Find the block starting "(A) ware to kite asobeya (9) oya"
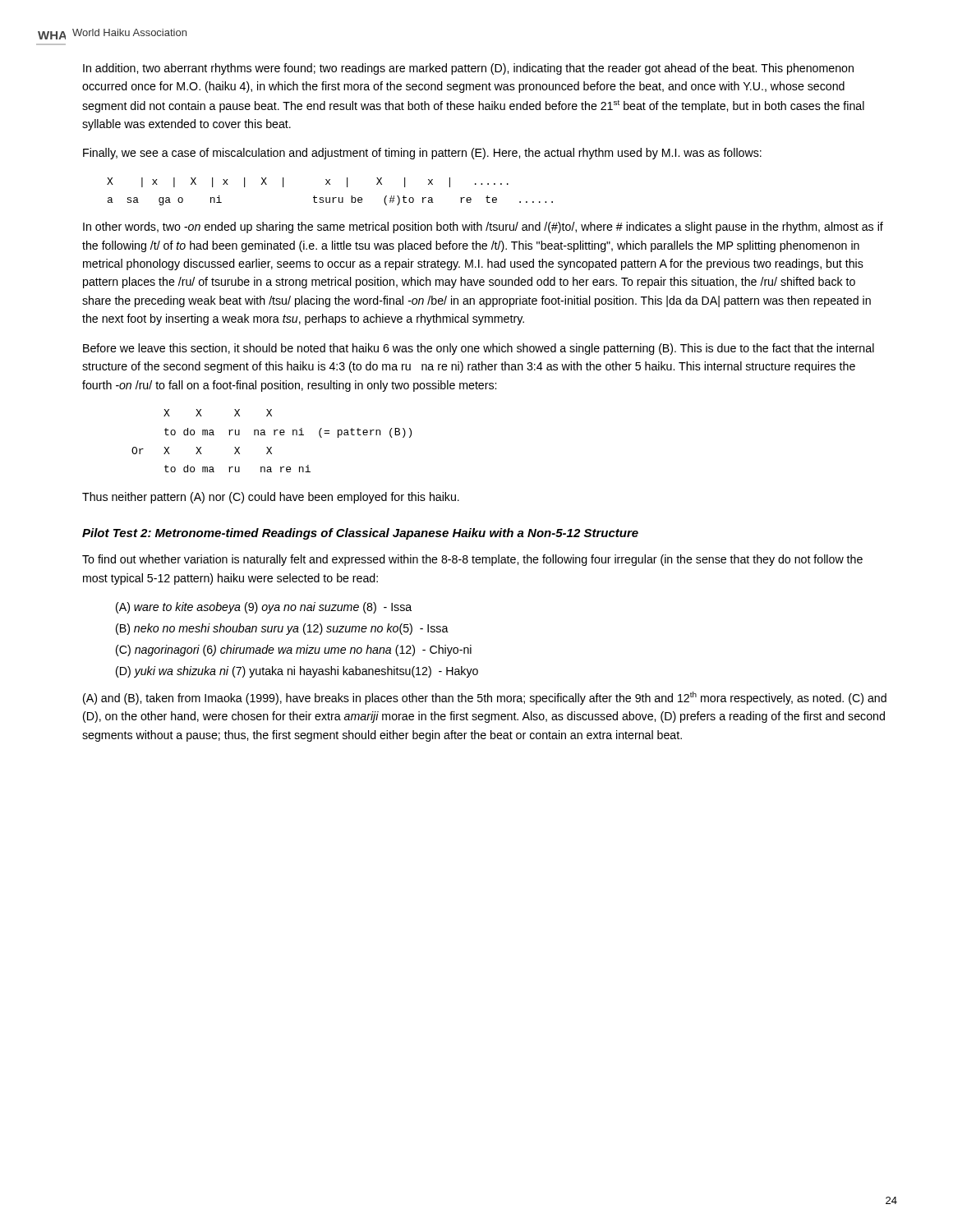This screenshot has height=1232, width=953. [263, 607]
